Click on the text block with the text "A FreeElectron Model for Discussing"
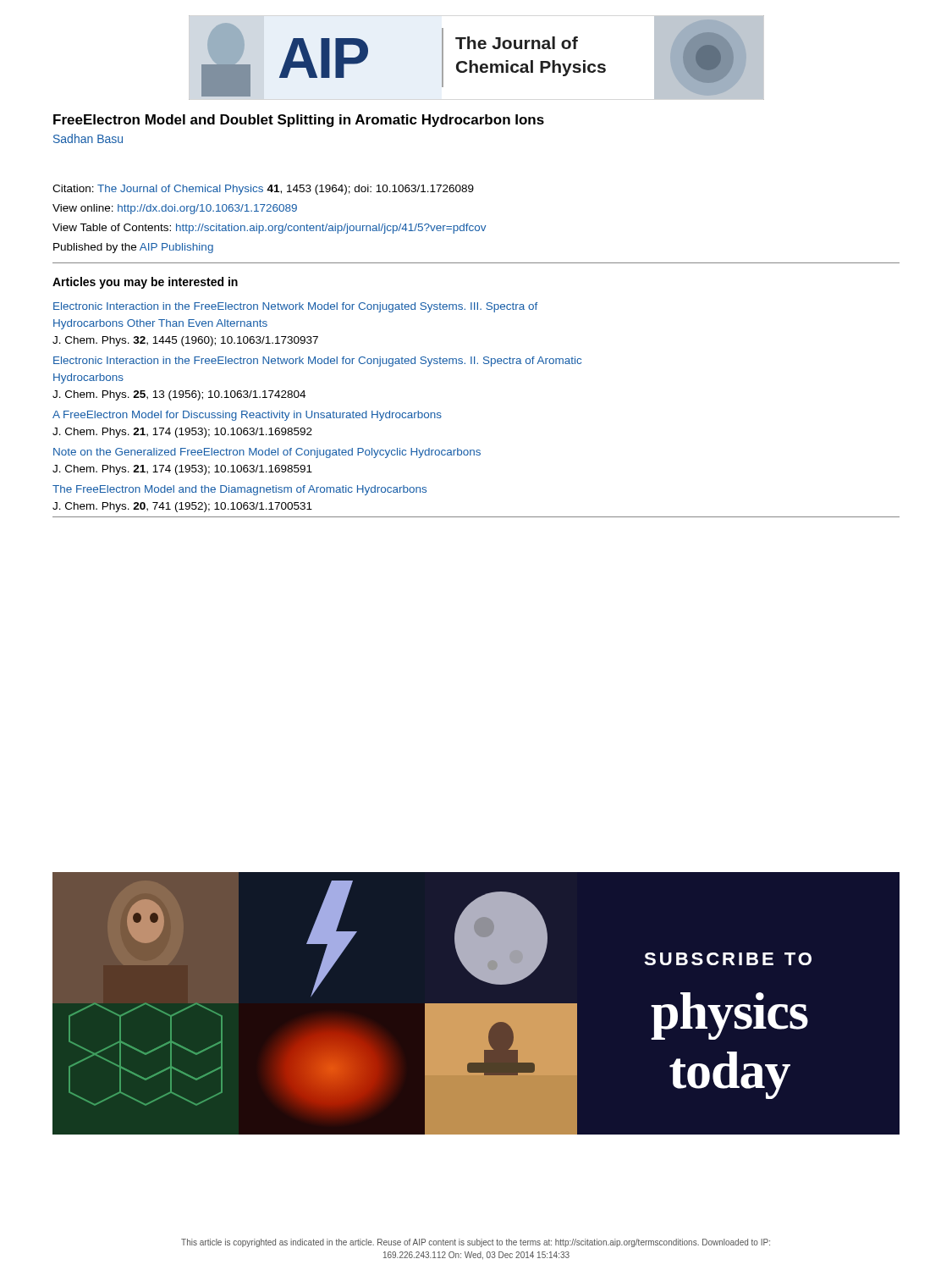 pos(247,416)
